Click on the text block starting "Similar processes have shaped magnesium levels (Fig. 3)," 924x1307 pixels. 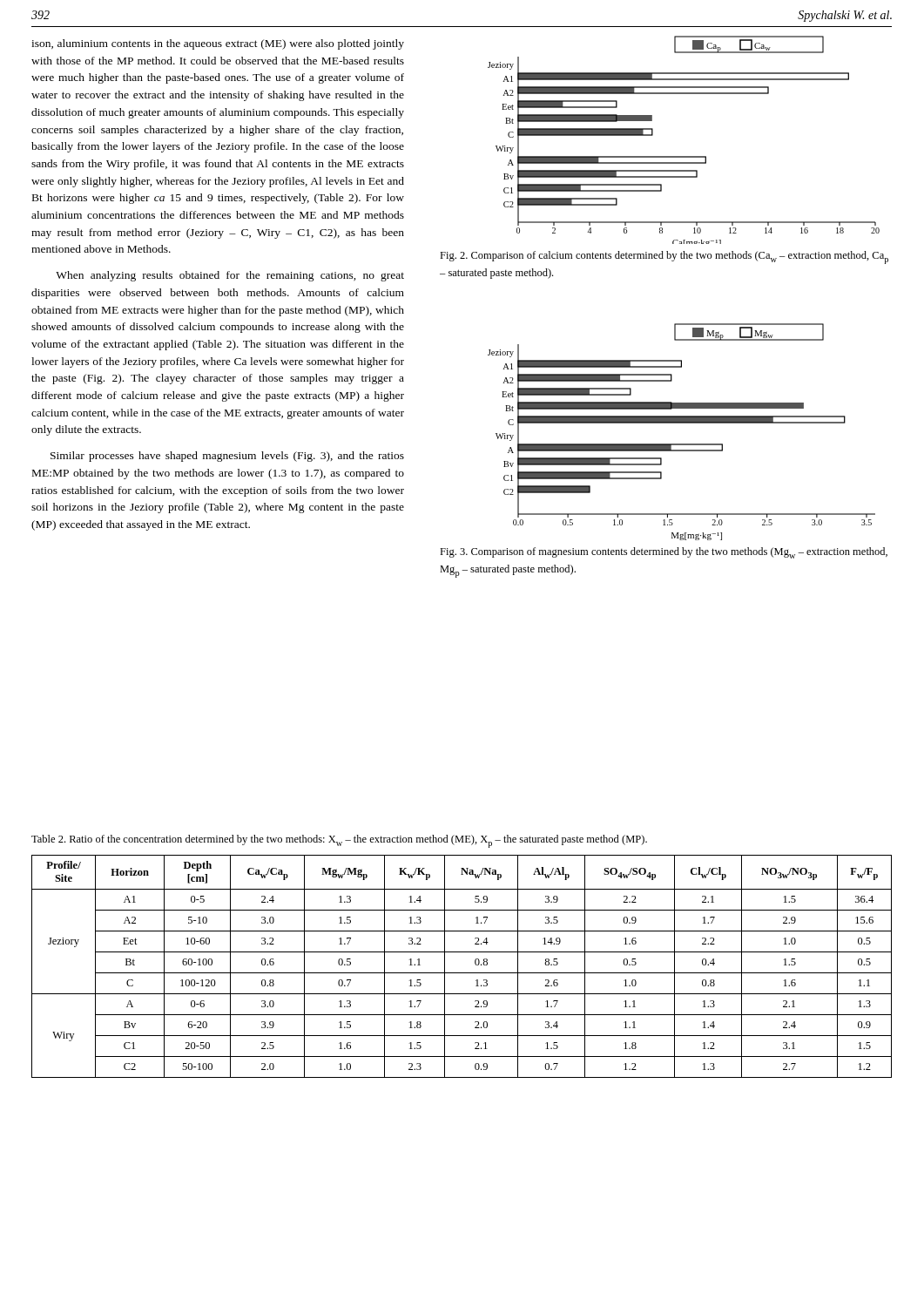click(x=218, y=490)
